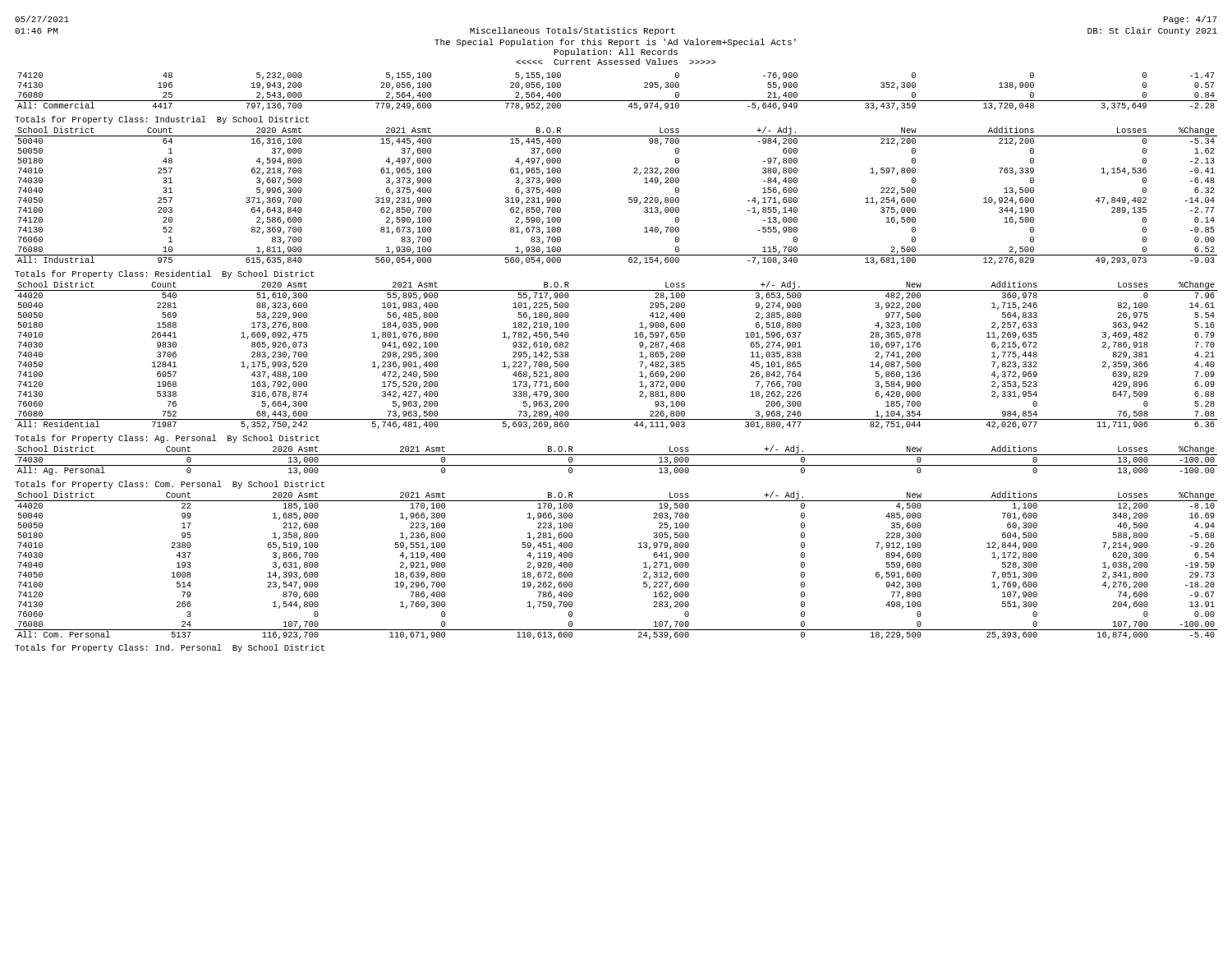Find the section header containing "Totals for Property Class: Ag. Personal By School"

tap(167, 439)
